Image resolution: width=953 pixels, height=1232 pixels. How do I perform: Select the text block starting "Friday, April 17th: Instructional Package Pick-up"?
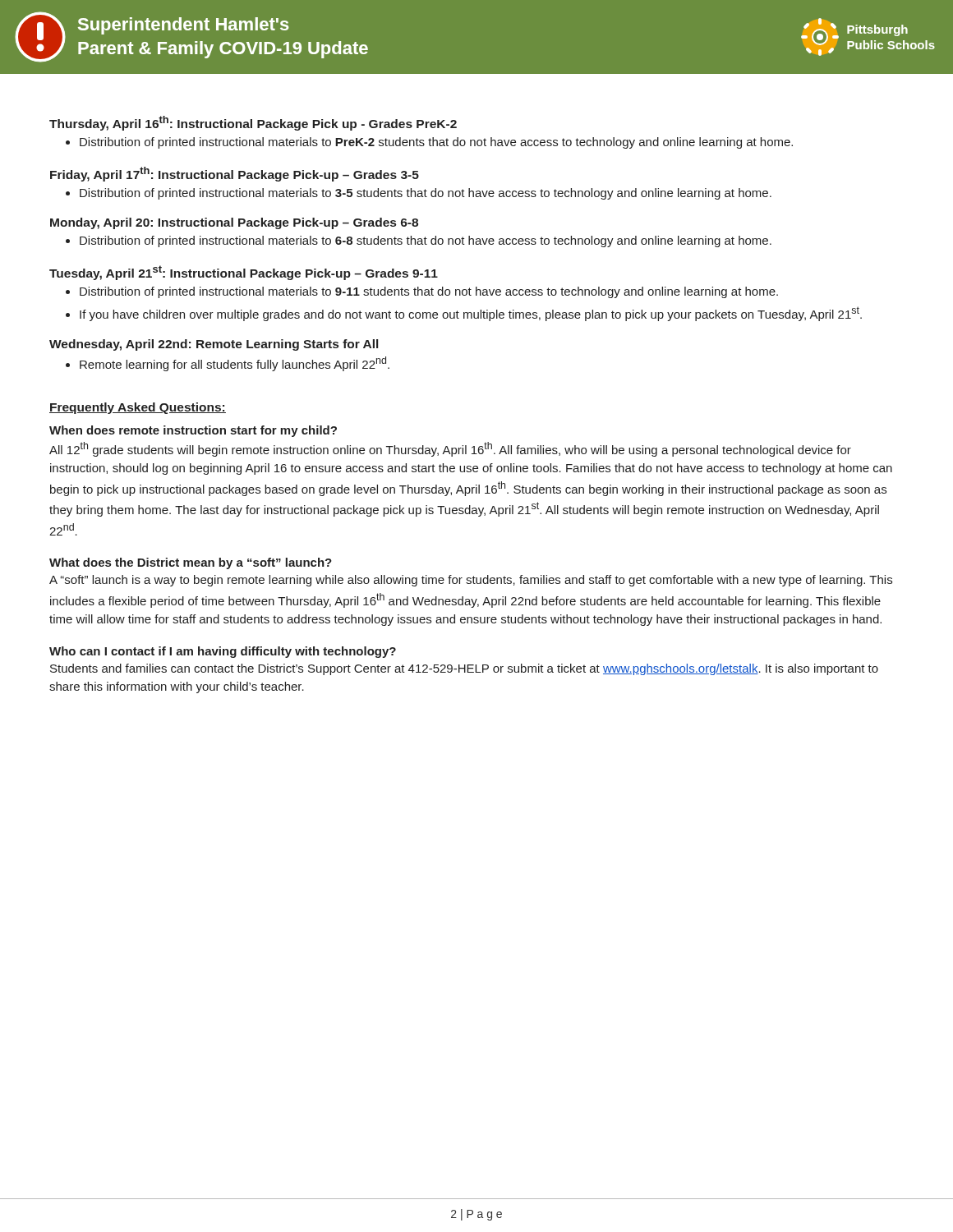234,173
